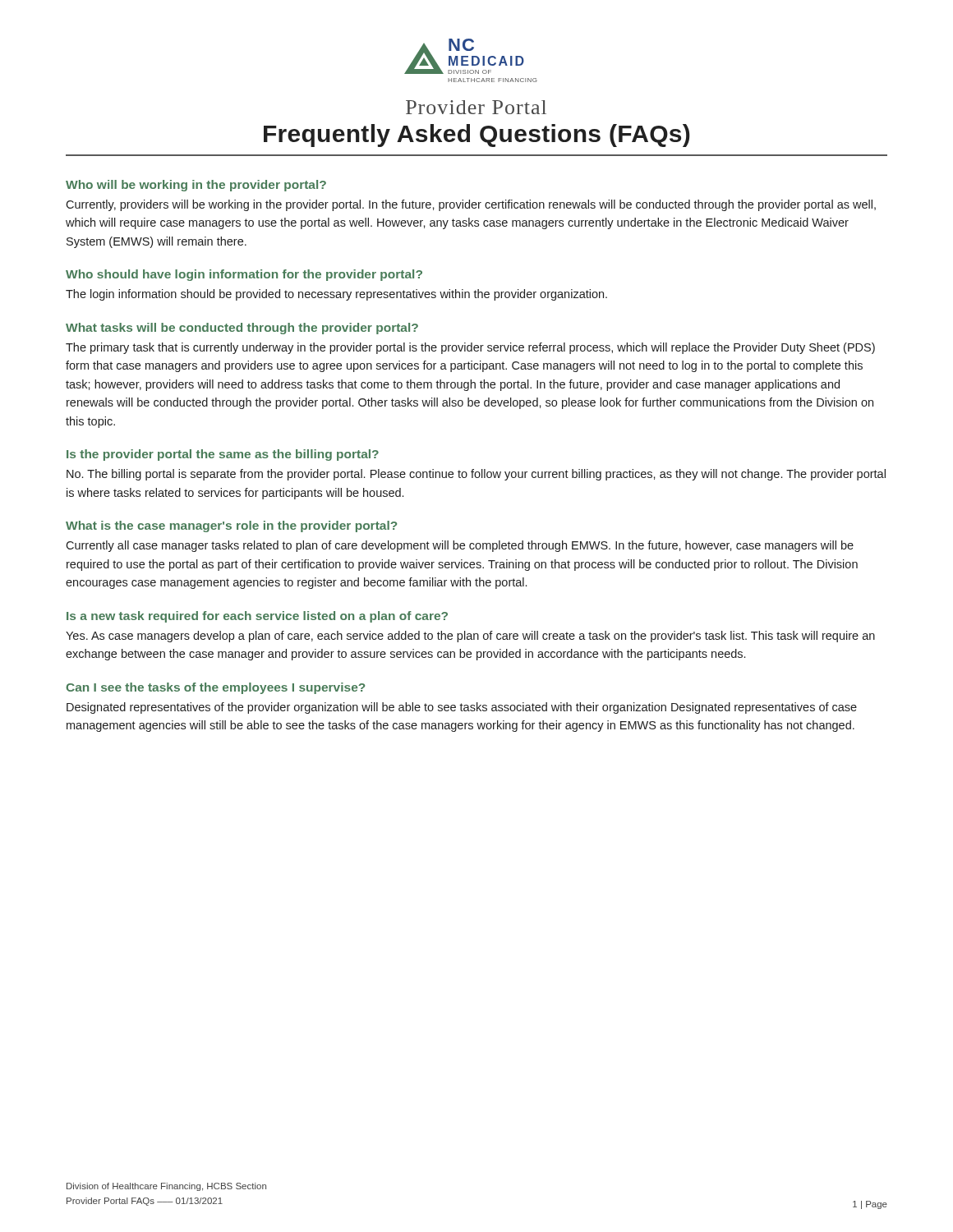Locate the section header that opens with "What tasks will be"
Screen dimensions: 1232x953
[242, 327]
